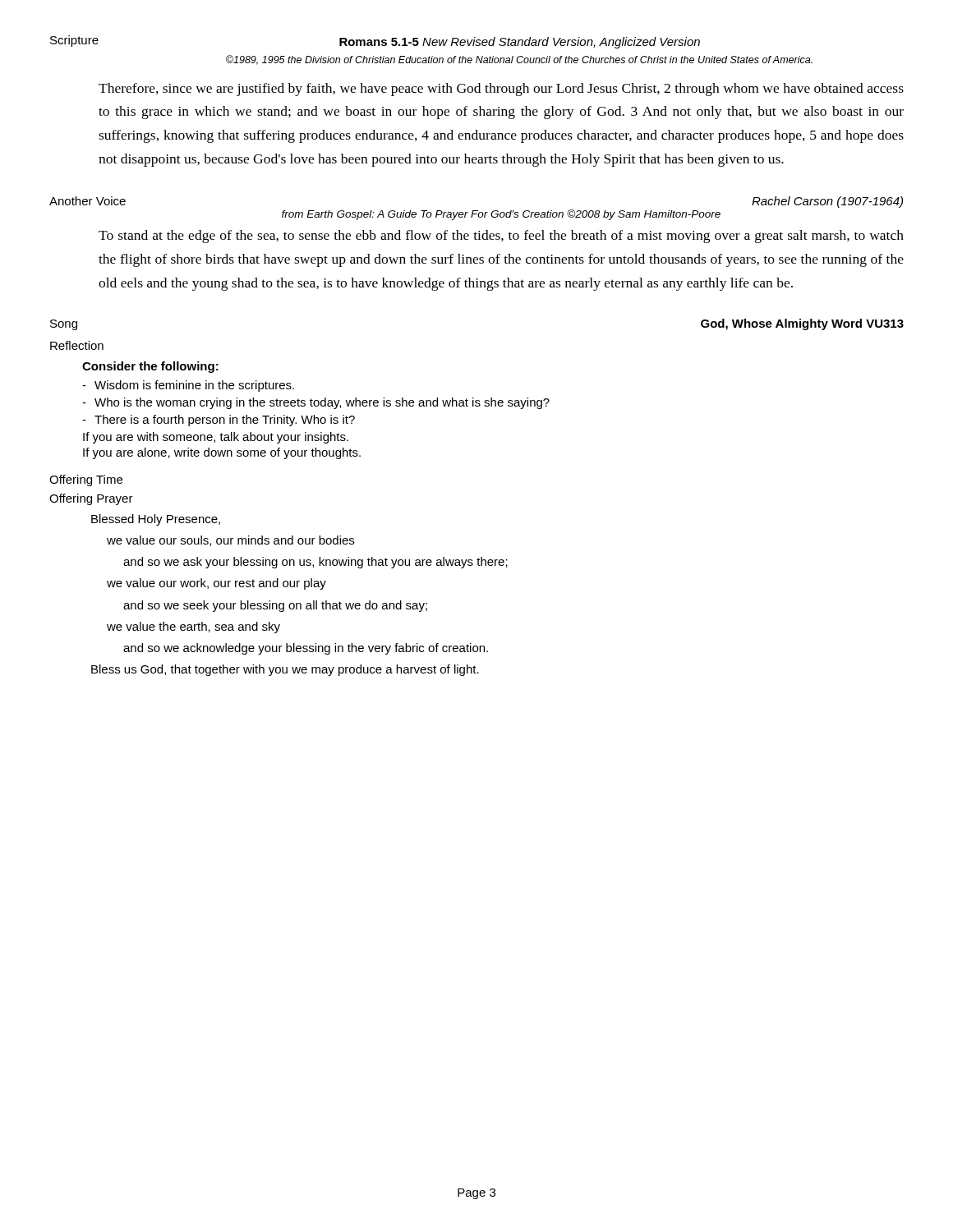This screenshot has height=1232, width=953.
Task: Click on the text starting "God, Whose Almighty Word"
Action: pos(802,323)
